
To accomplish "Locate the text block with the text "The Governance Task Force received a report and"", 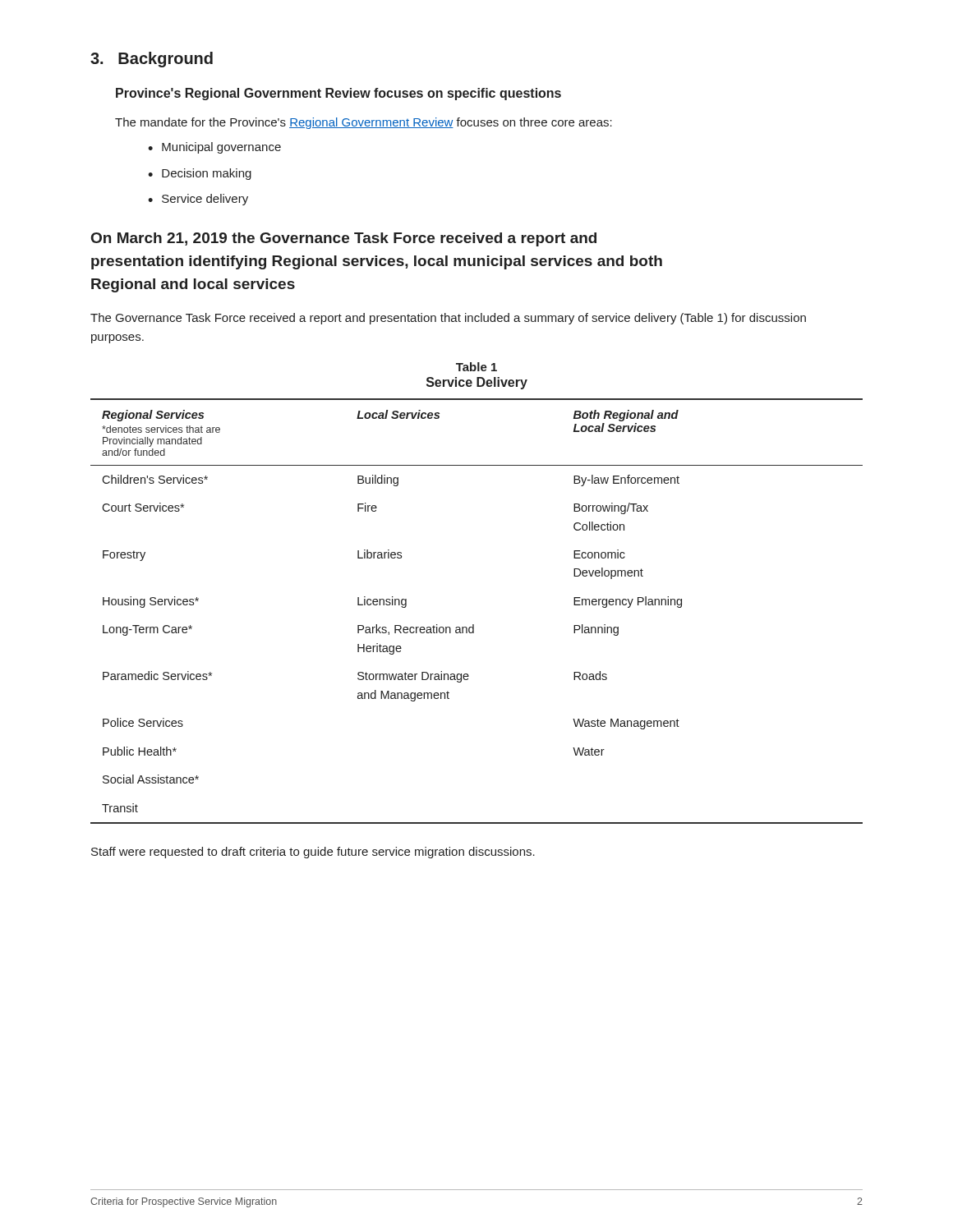I will (448, 327).
